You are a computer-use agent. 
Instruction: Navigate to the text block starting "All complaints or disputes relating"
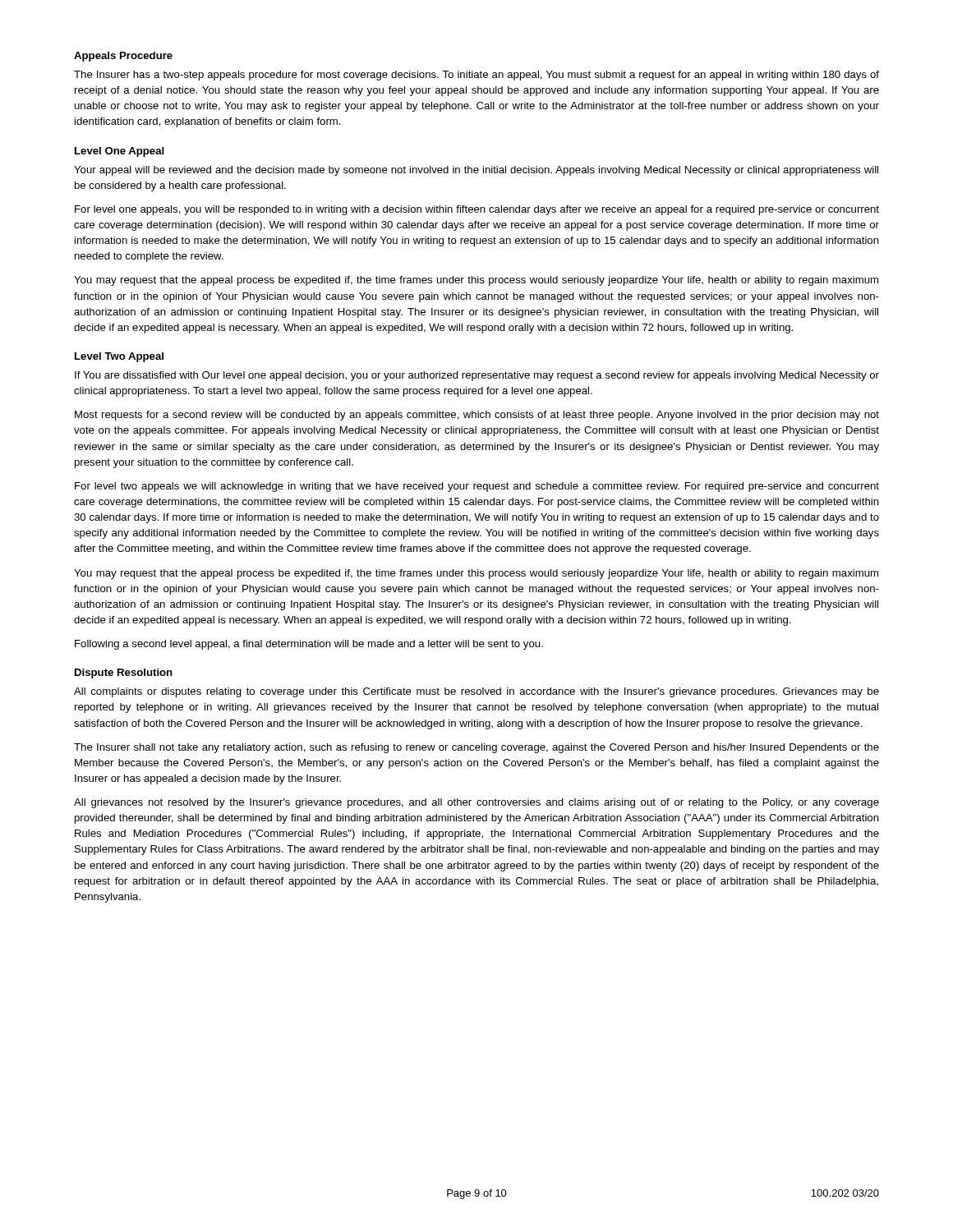[x=476, y=707]
